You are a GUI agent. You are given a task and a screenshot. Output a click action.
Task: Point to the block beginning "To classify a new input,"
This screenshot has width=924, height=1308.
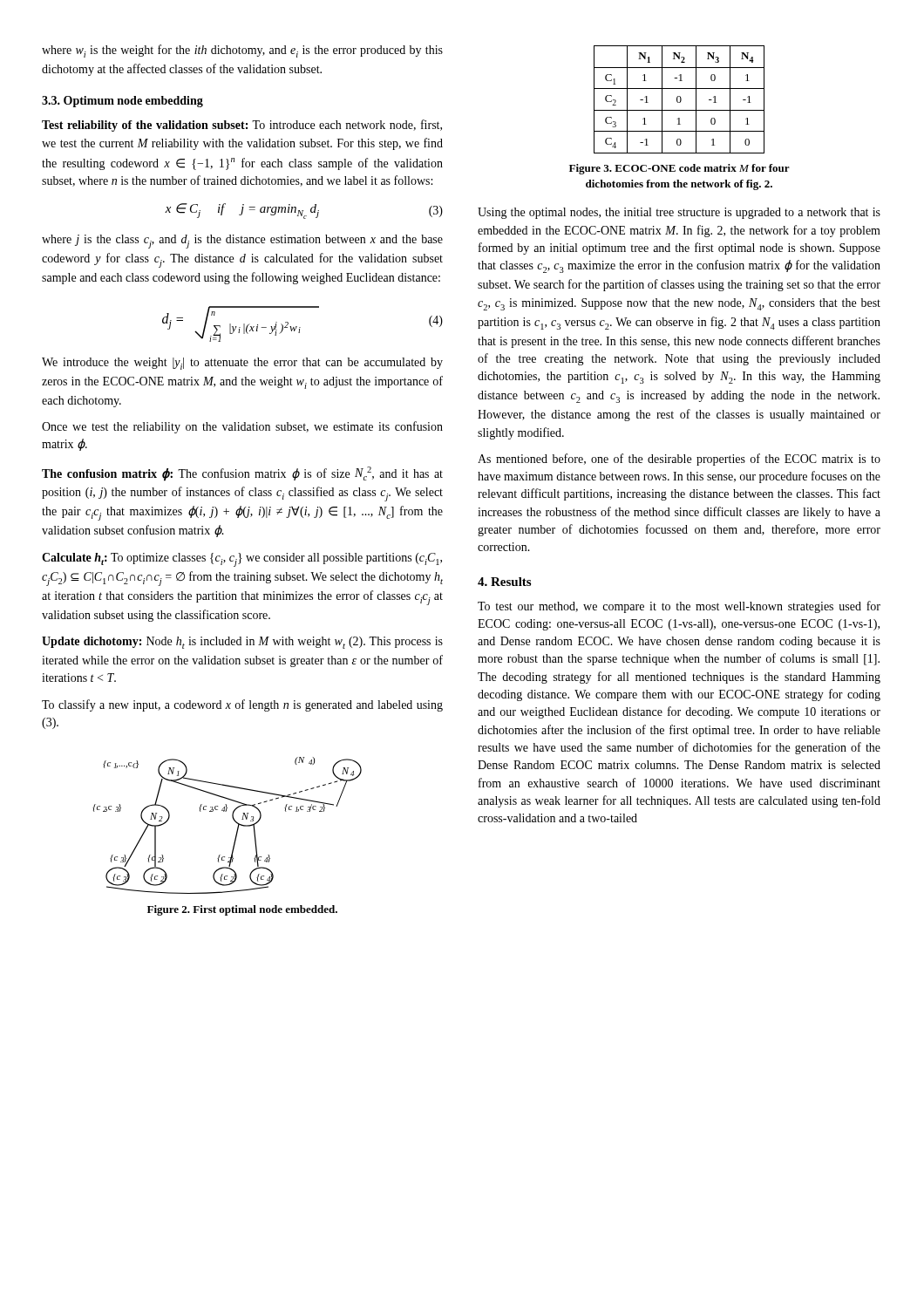pyautogui.click(x=242, y=714)
